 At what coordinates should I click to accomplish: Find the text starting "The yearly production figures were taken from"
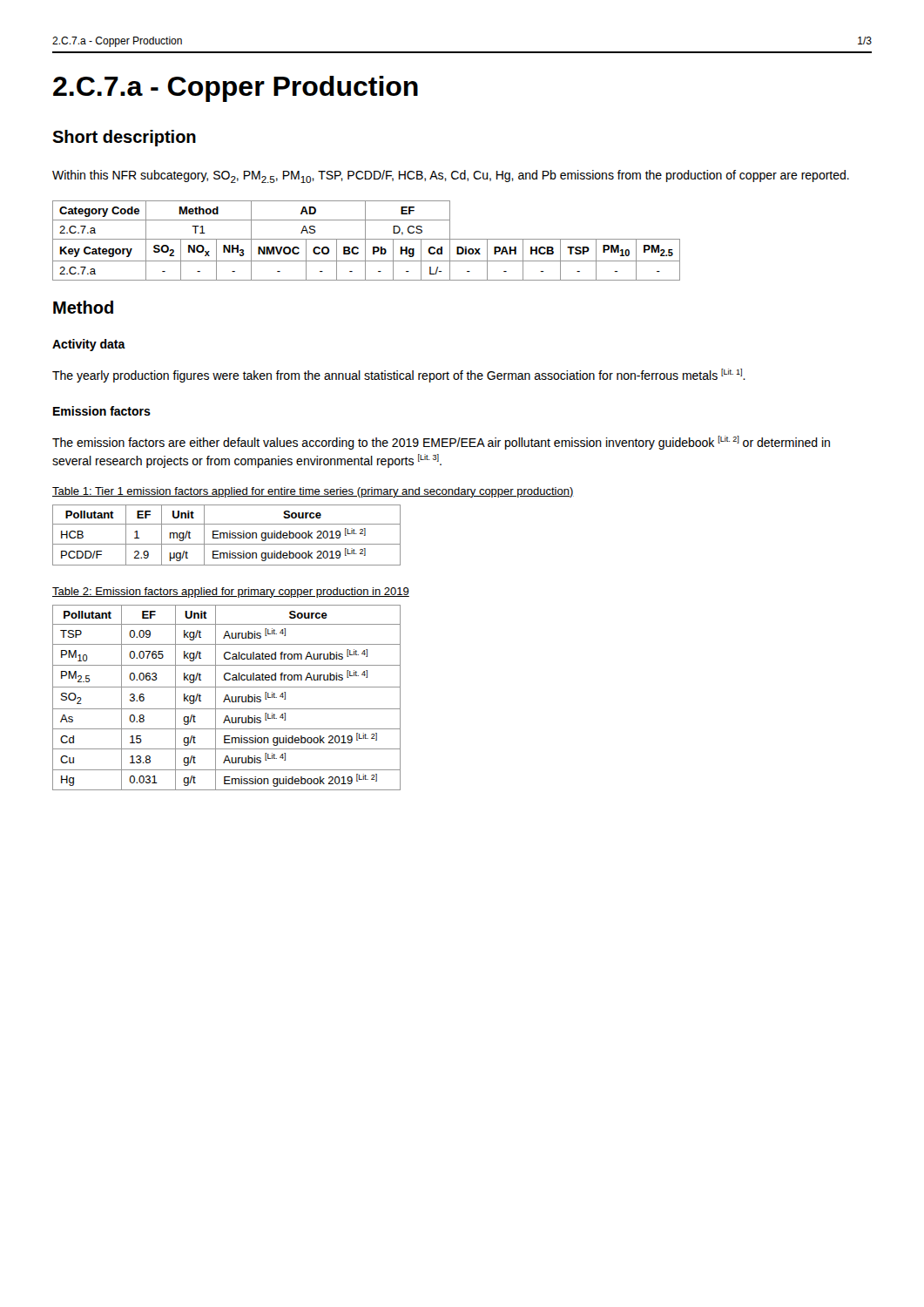click(399, 375)
